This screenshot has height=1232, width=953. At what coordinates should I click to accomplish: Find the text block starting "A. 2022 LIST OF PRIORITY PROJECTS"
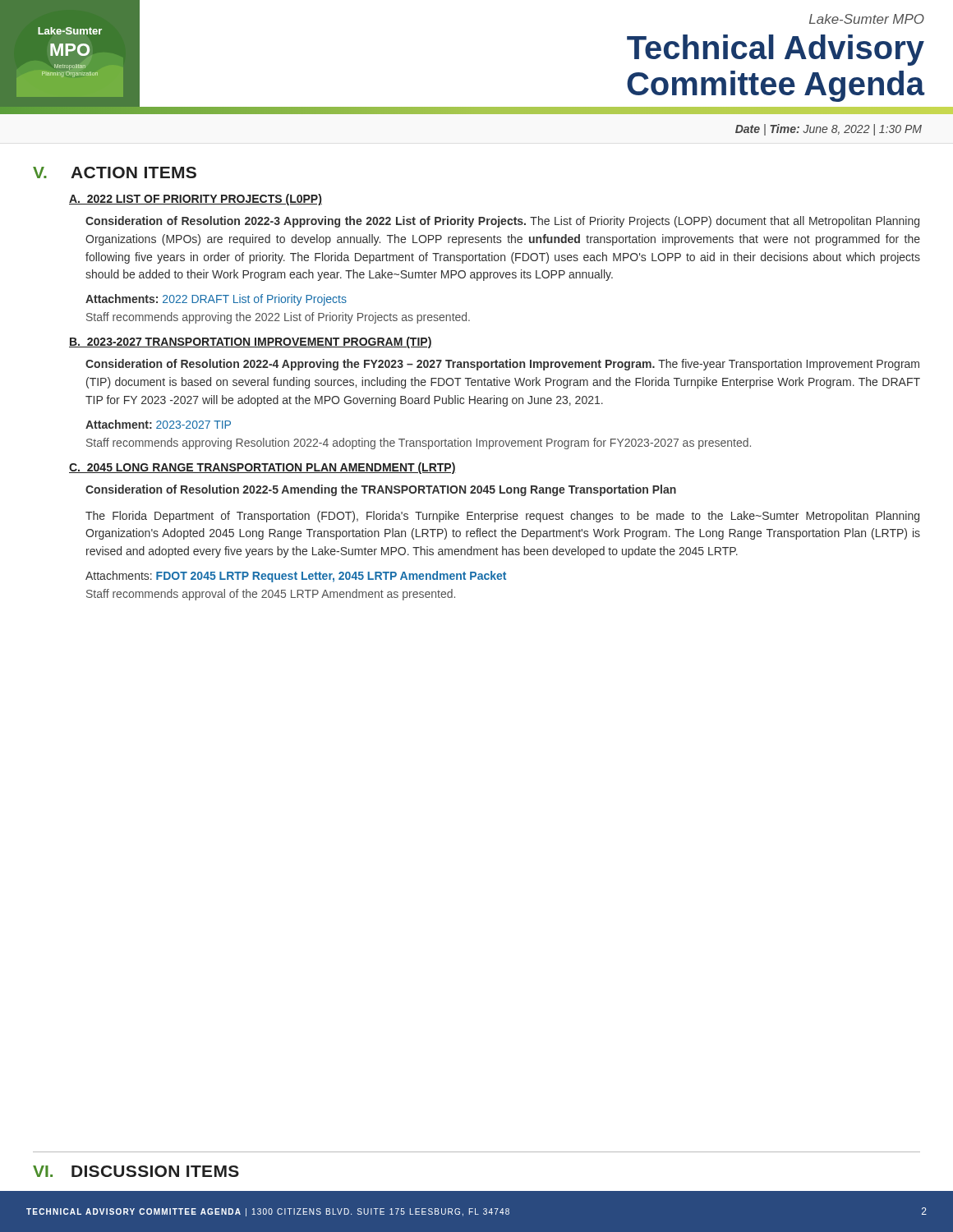(x=195, y=199)
